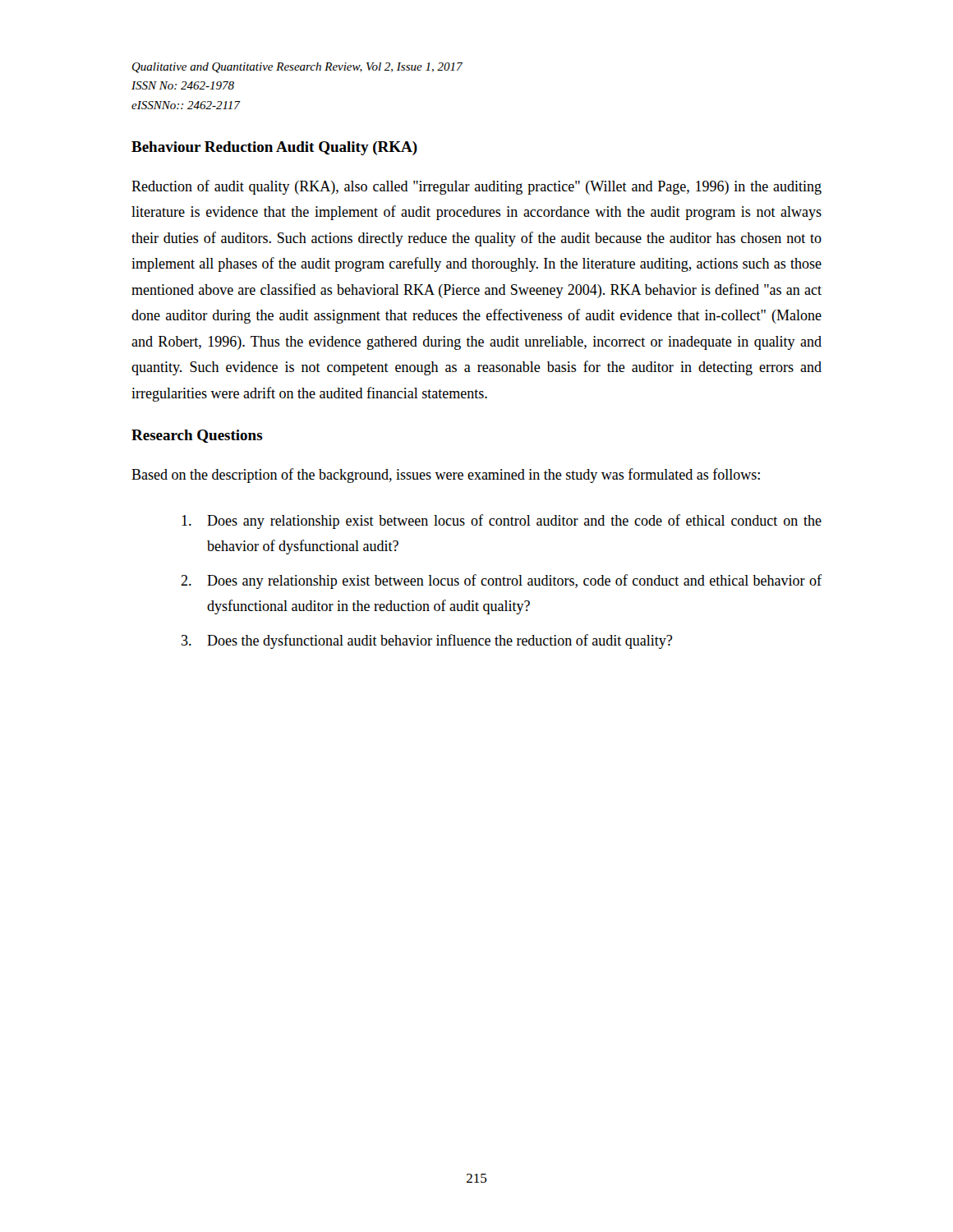Locate the text block containing "Reduction of audit"

pyautogui.click(x=476, y=290)
